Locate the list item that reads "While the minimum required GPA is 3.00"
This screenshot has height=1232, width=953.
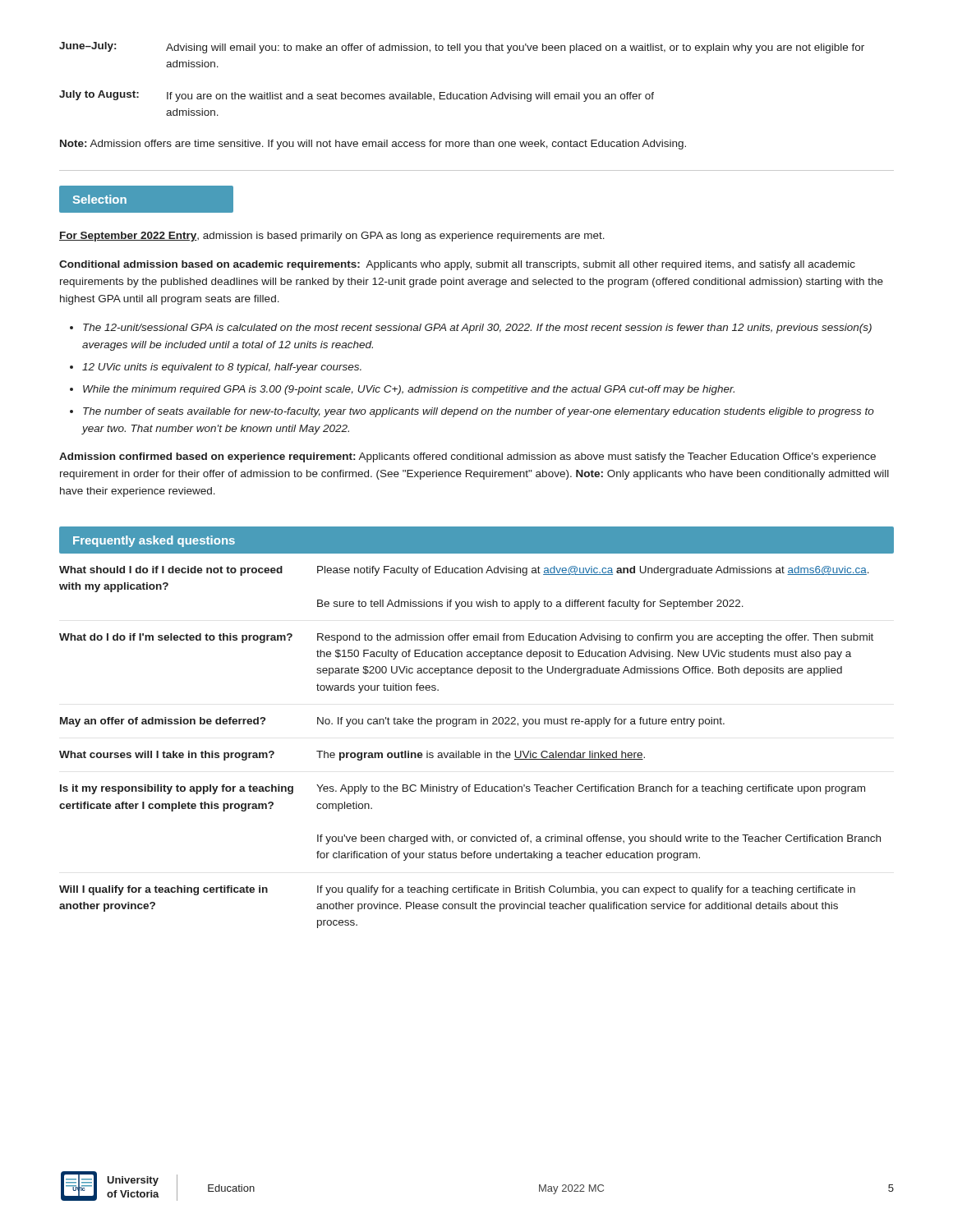[x=409, y=389]
